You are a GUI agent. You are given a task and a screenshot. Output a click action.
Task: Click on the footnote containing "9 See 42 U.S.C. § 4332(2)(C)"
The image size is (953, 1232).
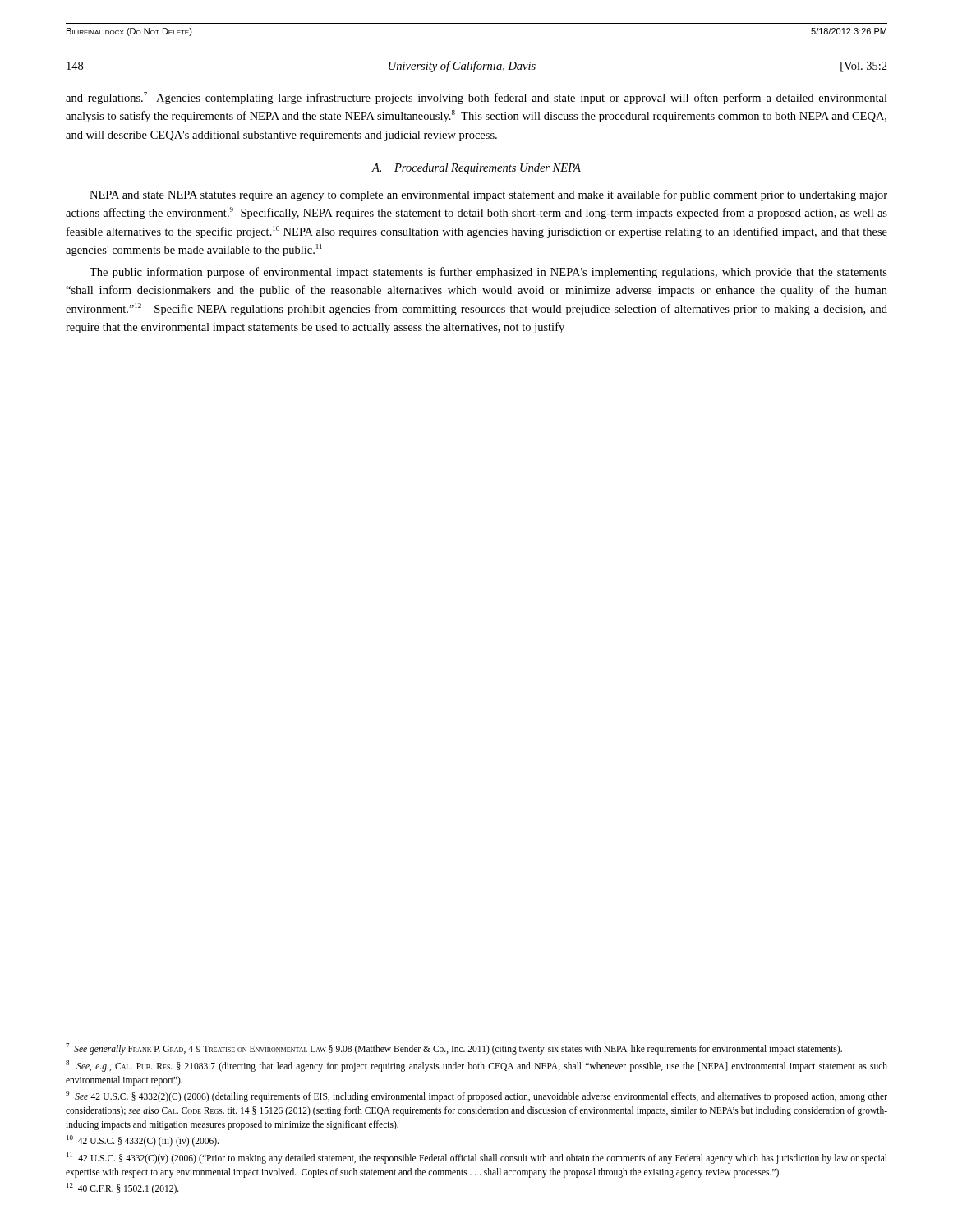pos(476,1111)
